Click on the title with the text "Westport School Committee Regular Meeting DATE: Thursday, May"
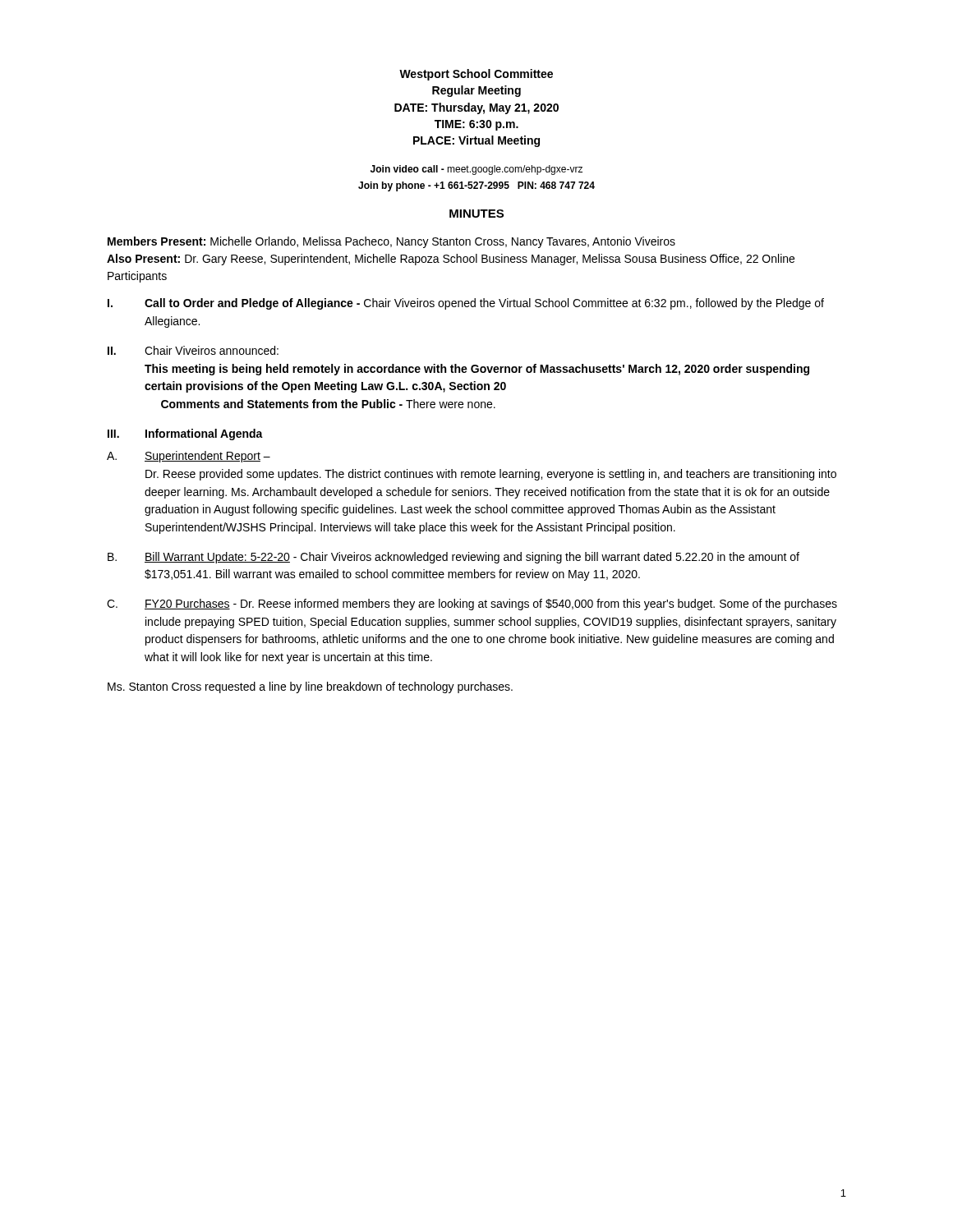This screenshot has width=953, height=1232. 476,107
